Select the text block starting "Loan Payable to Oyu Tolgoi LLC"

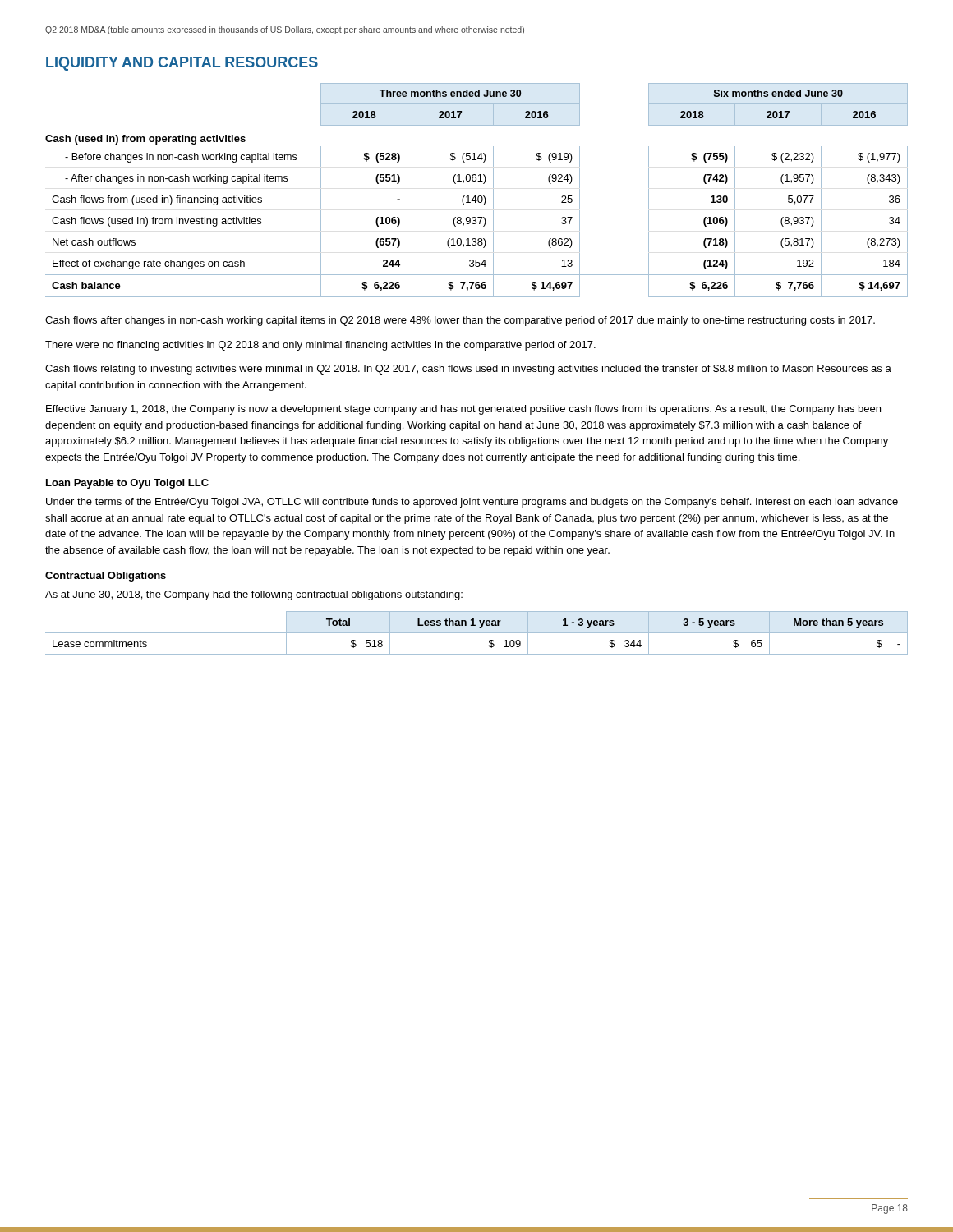(127, 483)
